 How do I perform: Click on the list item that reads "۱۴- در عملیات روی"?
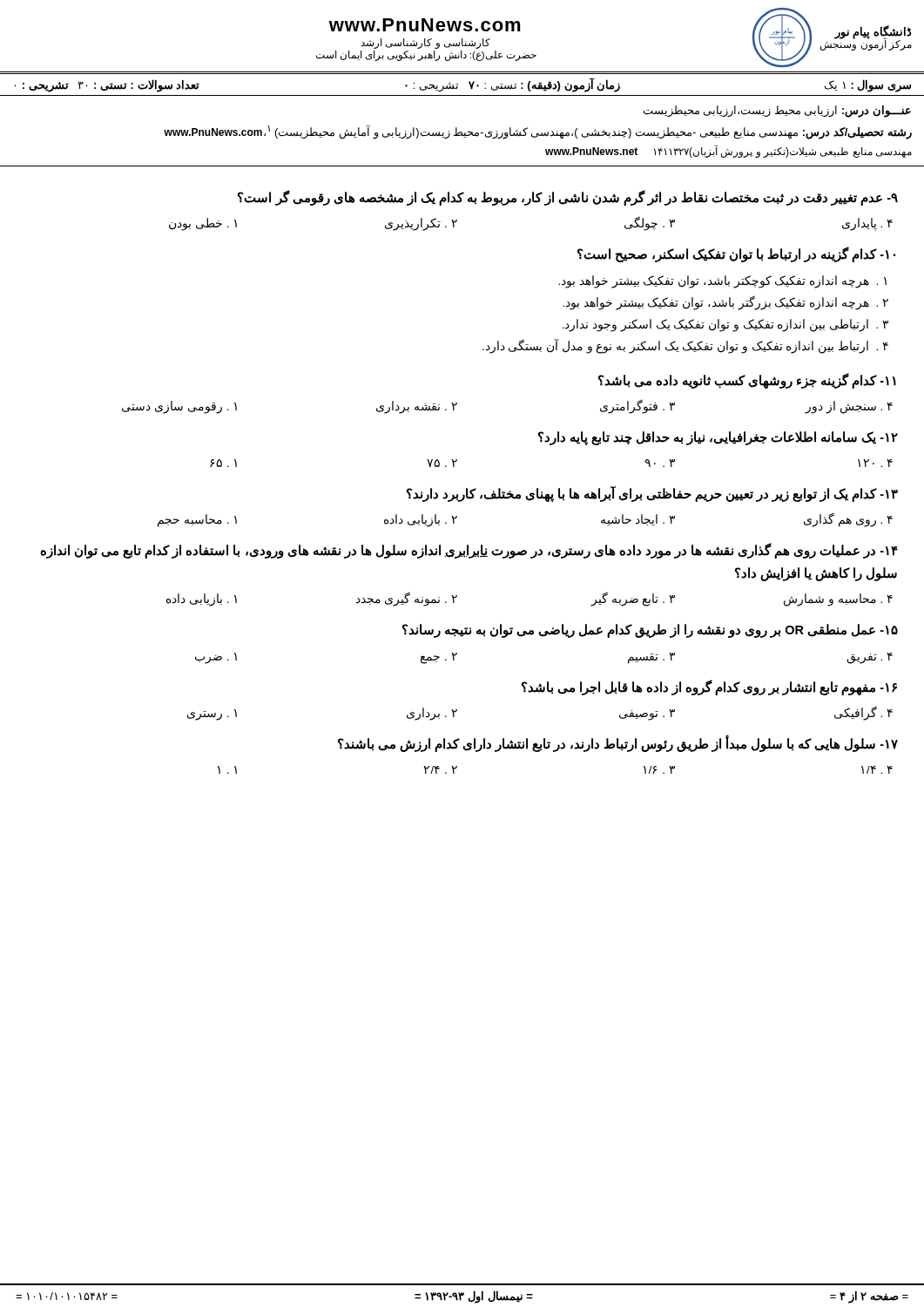coord(469,562)
